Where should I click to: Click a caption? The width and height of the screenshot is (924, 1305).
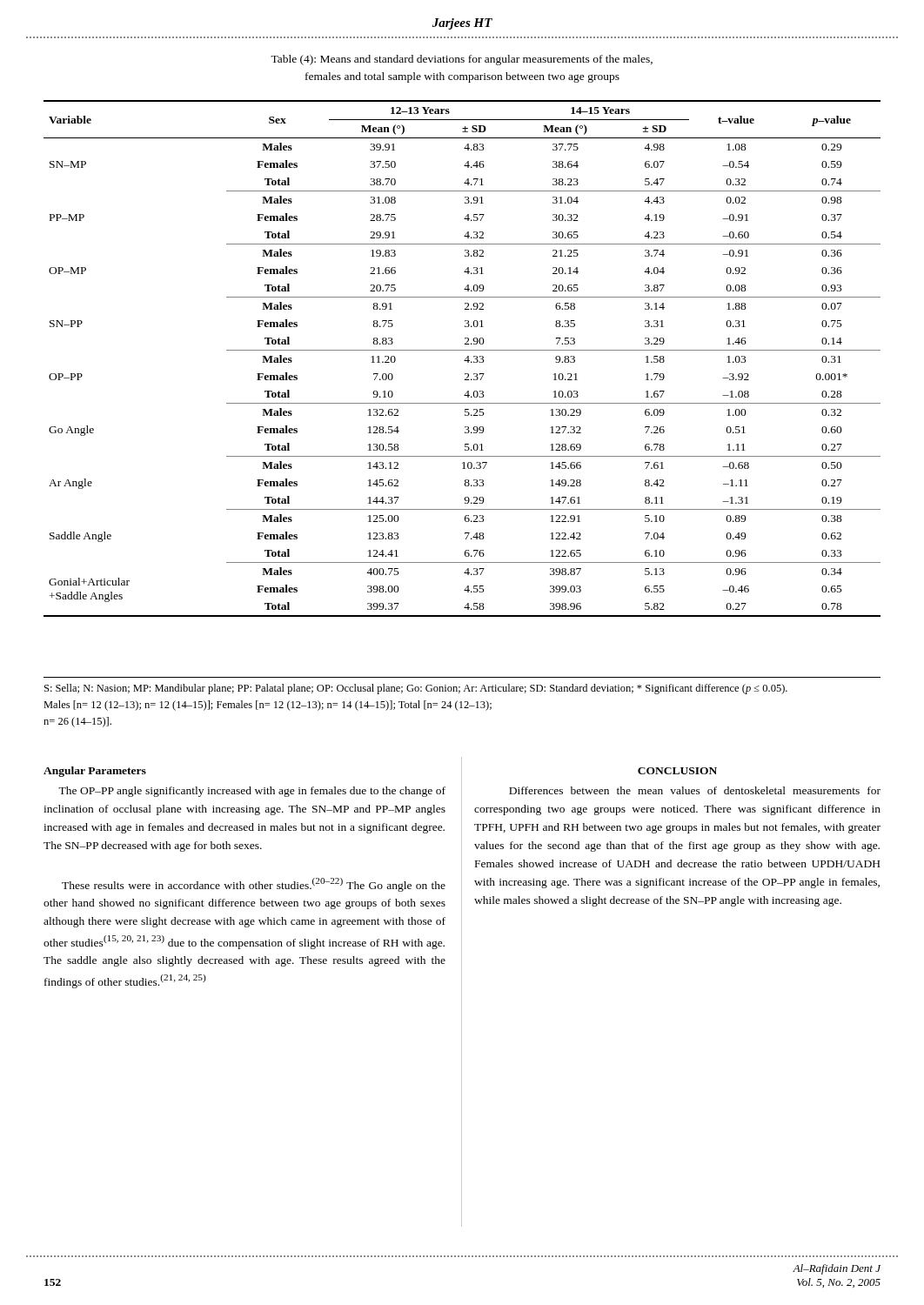462,68
